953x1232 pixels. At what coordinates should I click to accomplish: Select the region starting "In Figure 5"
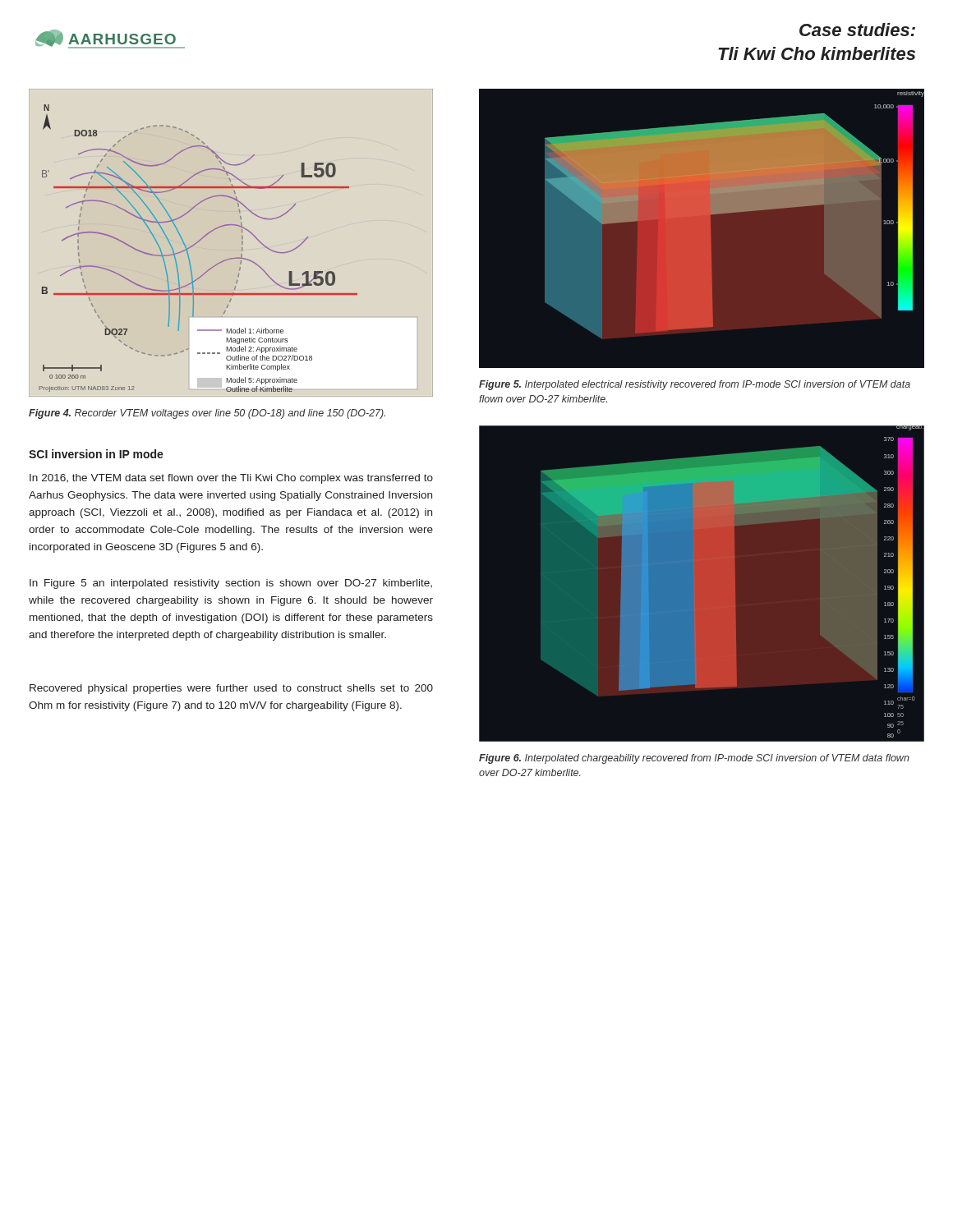click(x=231, y=609)
